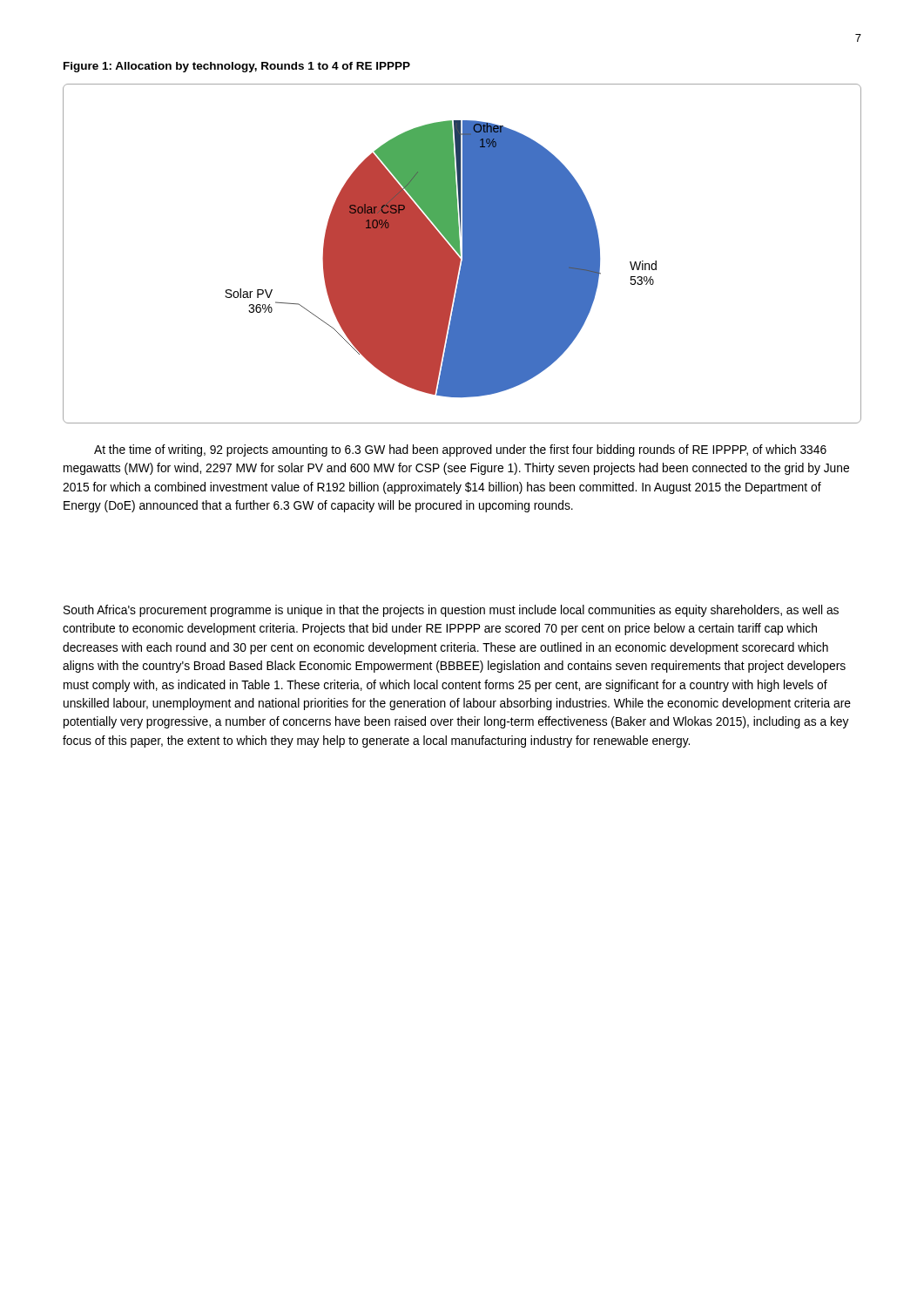Find the block on this page that starts "South Africa's procurement programme is unique in that"
Image resolution: width=924 pixels, height=1307 pixels.
[457, 676]
